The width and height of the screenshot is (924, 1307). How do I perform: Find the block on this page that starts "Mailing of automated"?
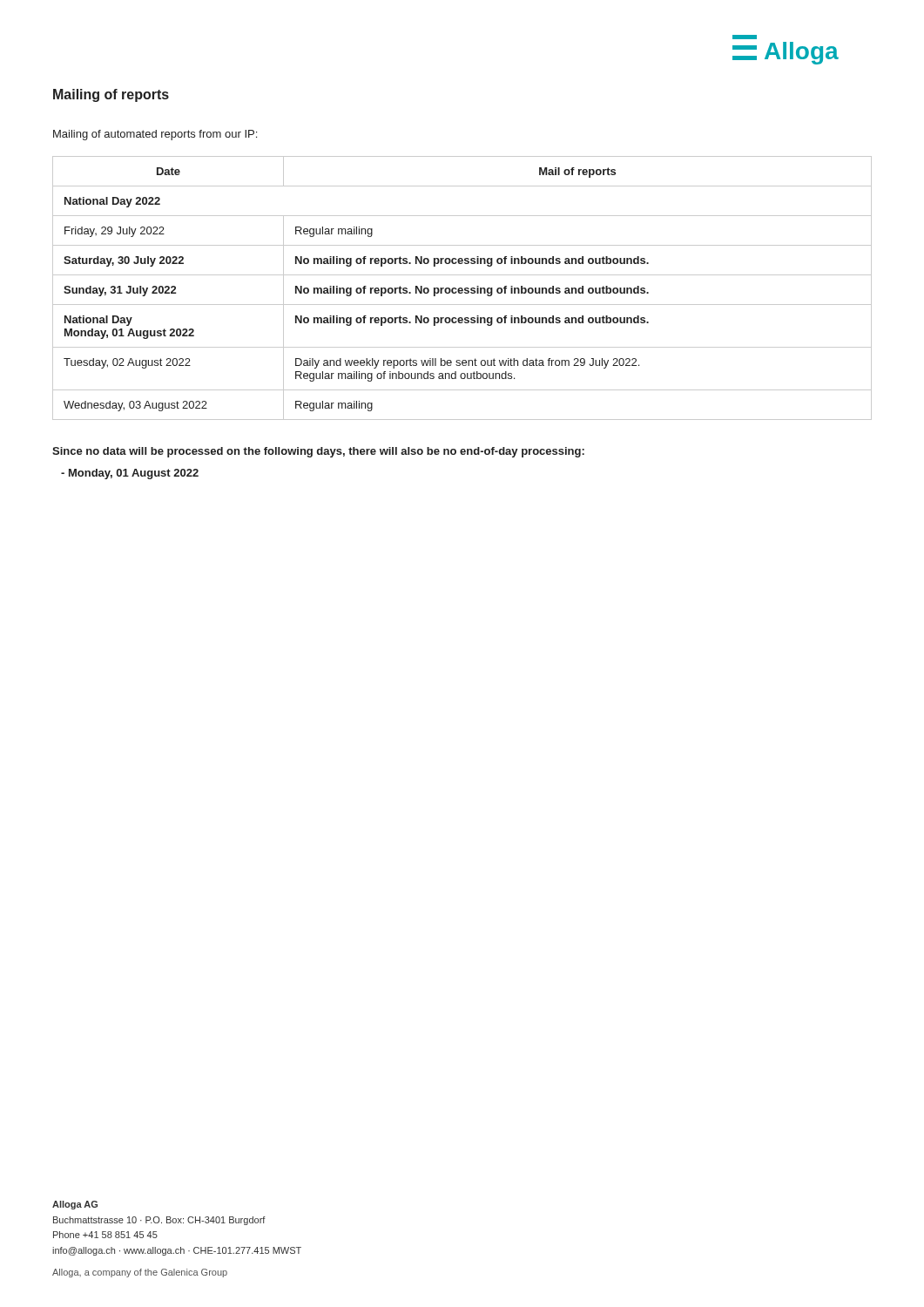(x=155, y=134)
